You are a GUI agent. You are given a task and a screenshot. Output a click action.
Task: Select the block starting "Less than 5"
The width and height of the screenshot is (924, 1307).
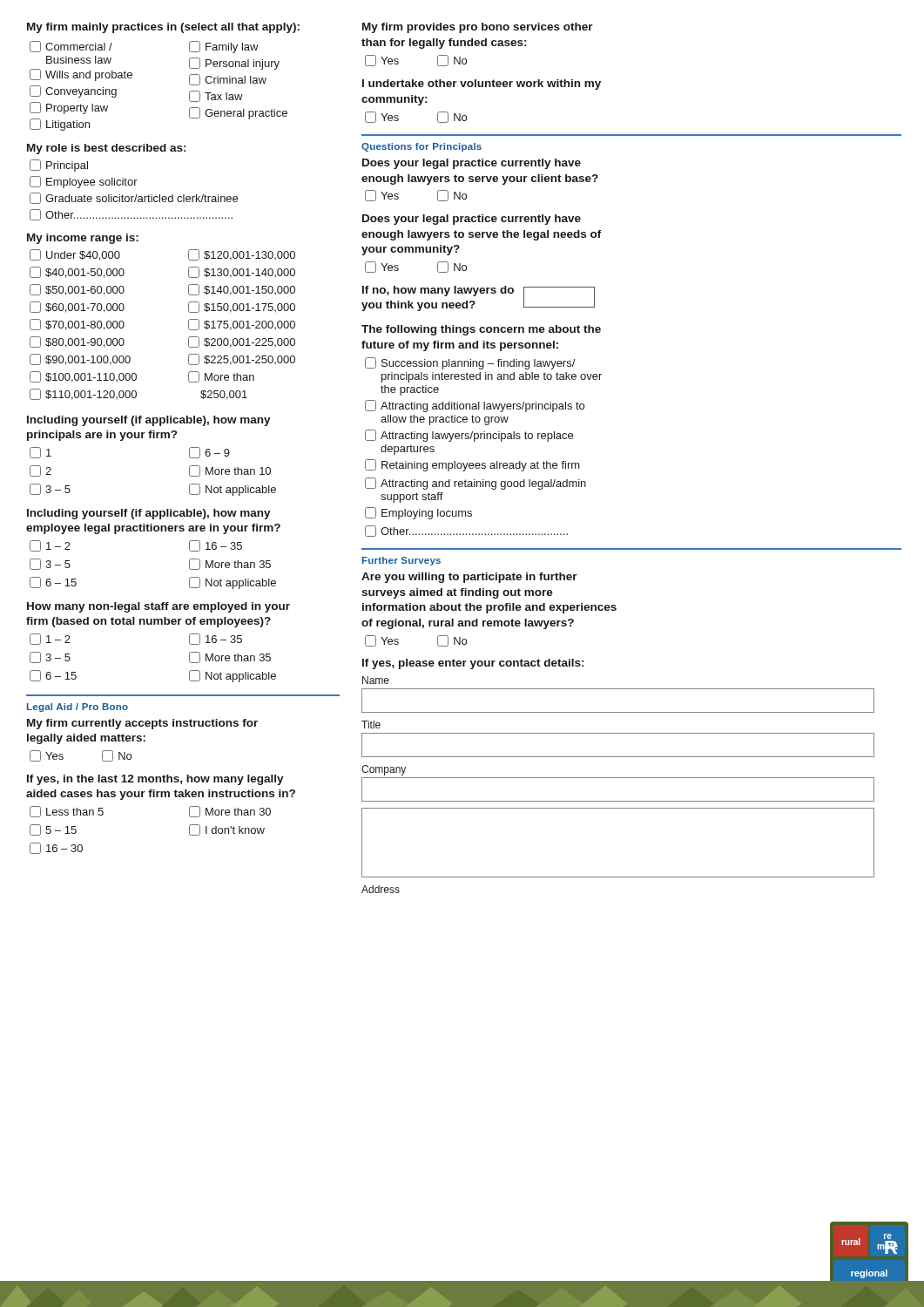click(67, 812)
